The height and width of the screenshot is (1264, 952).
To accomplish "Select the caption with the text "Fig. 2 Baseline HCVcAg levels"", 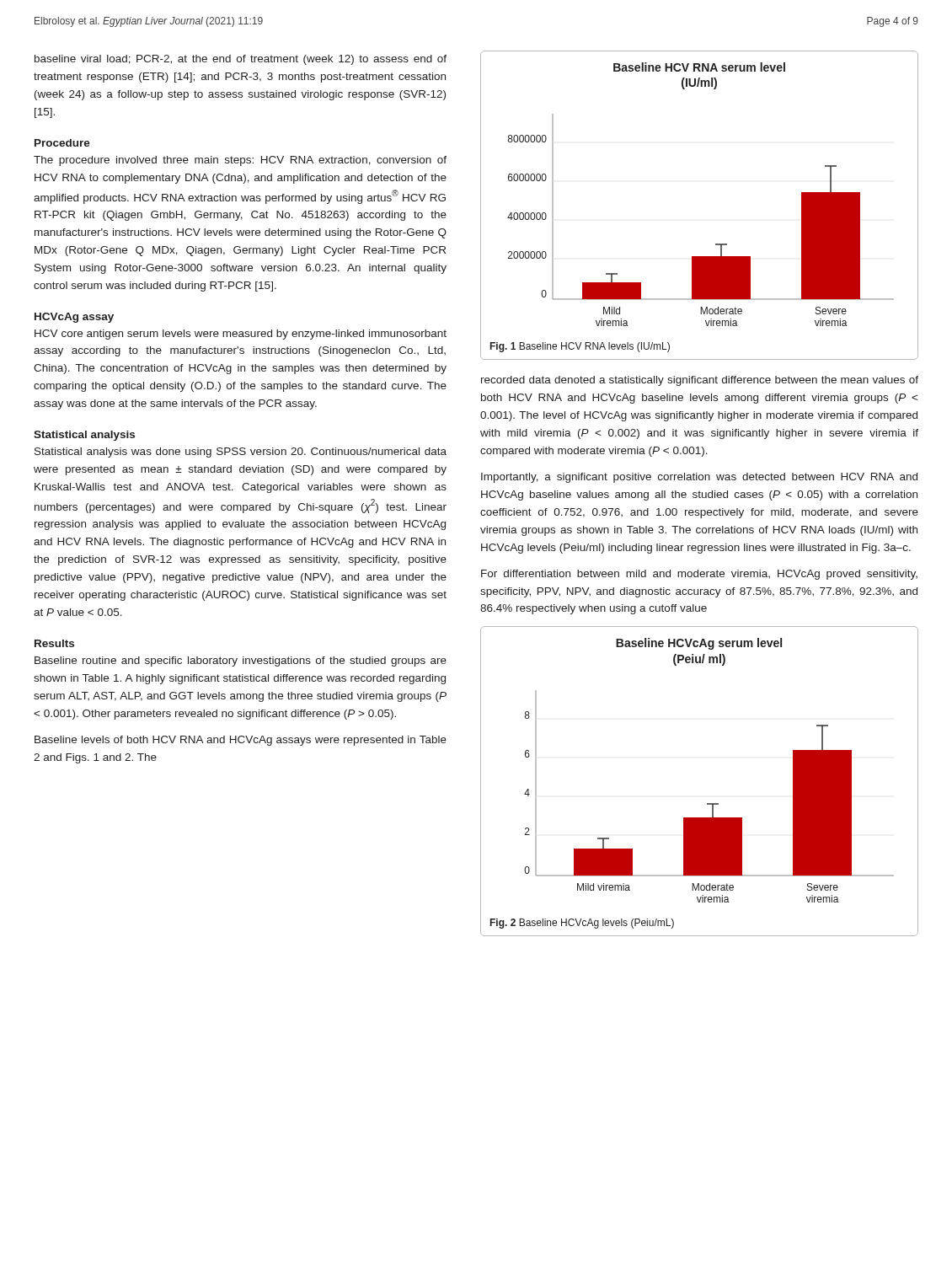I will point(582,923).
